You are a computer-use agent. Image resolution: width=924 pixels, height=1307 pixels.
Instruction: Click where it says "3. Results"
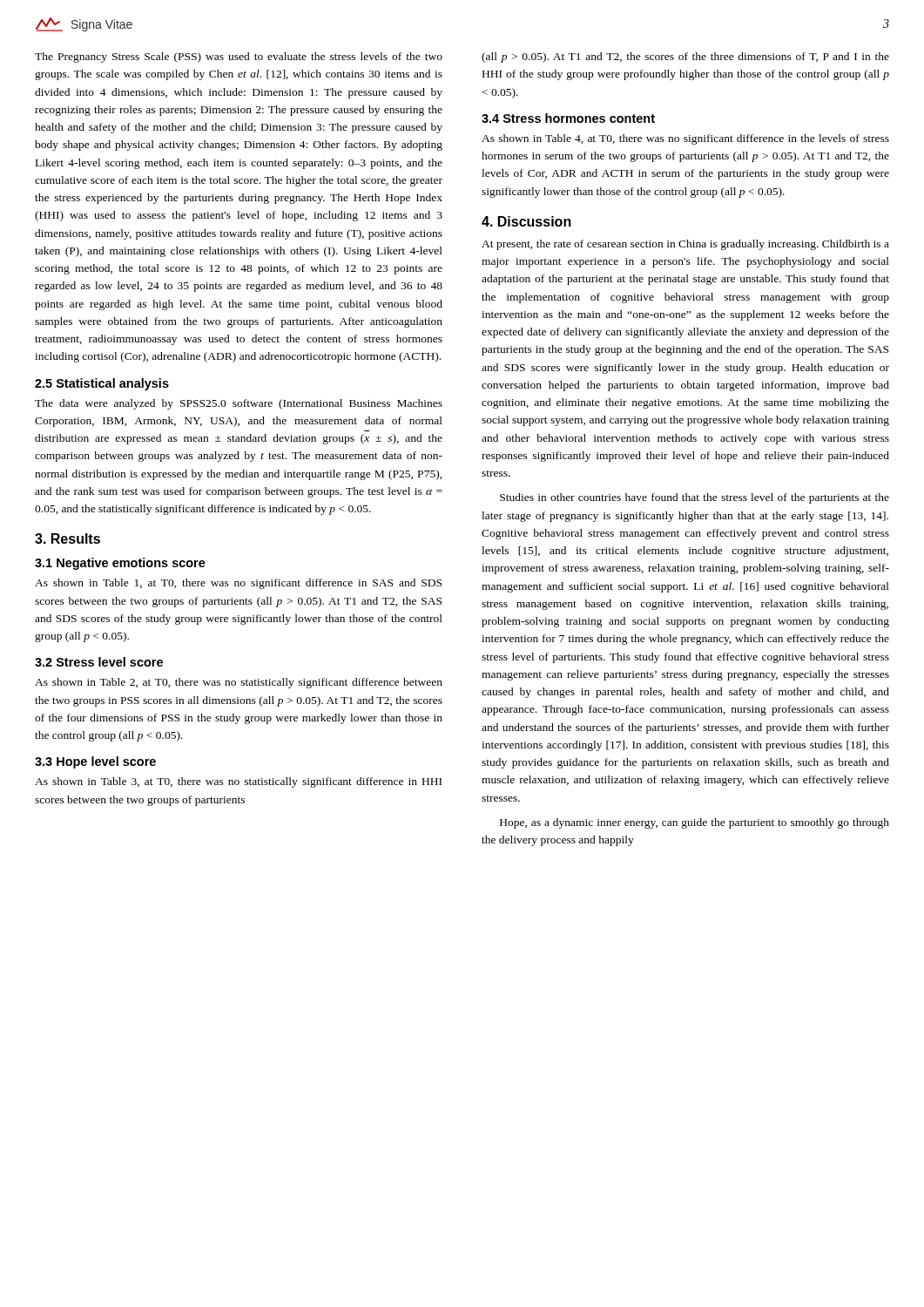click(68, 539)
